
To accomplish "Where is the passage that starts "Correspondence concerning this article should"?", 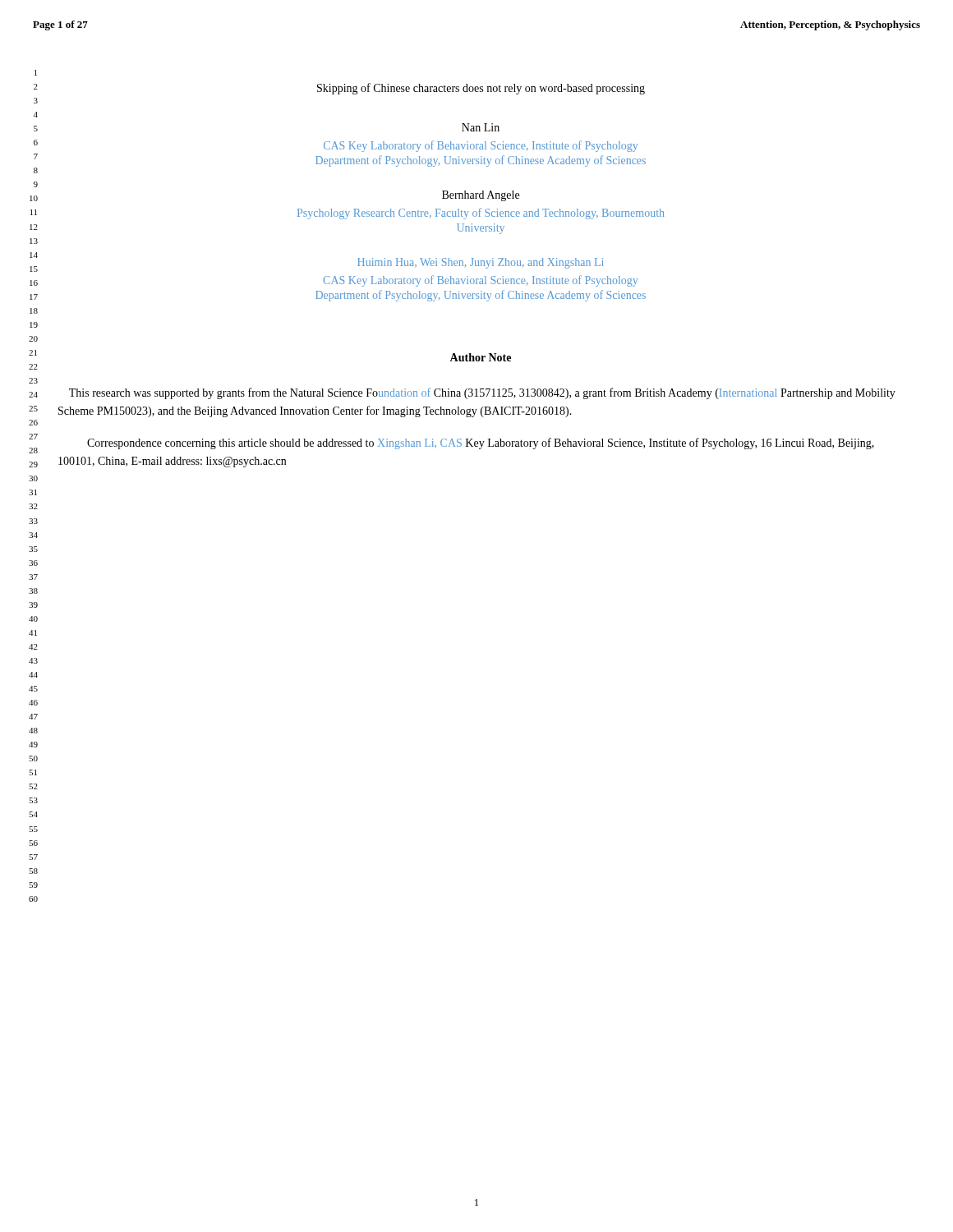I will pos(466,452).
